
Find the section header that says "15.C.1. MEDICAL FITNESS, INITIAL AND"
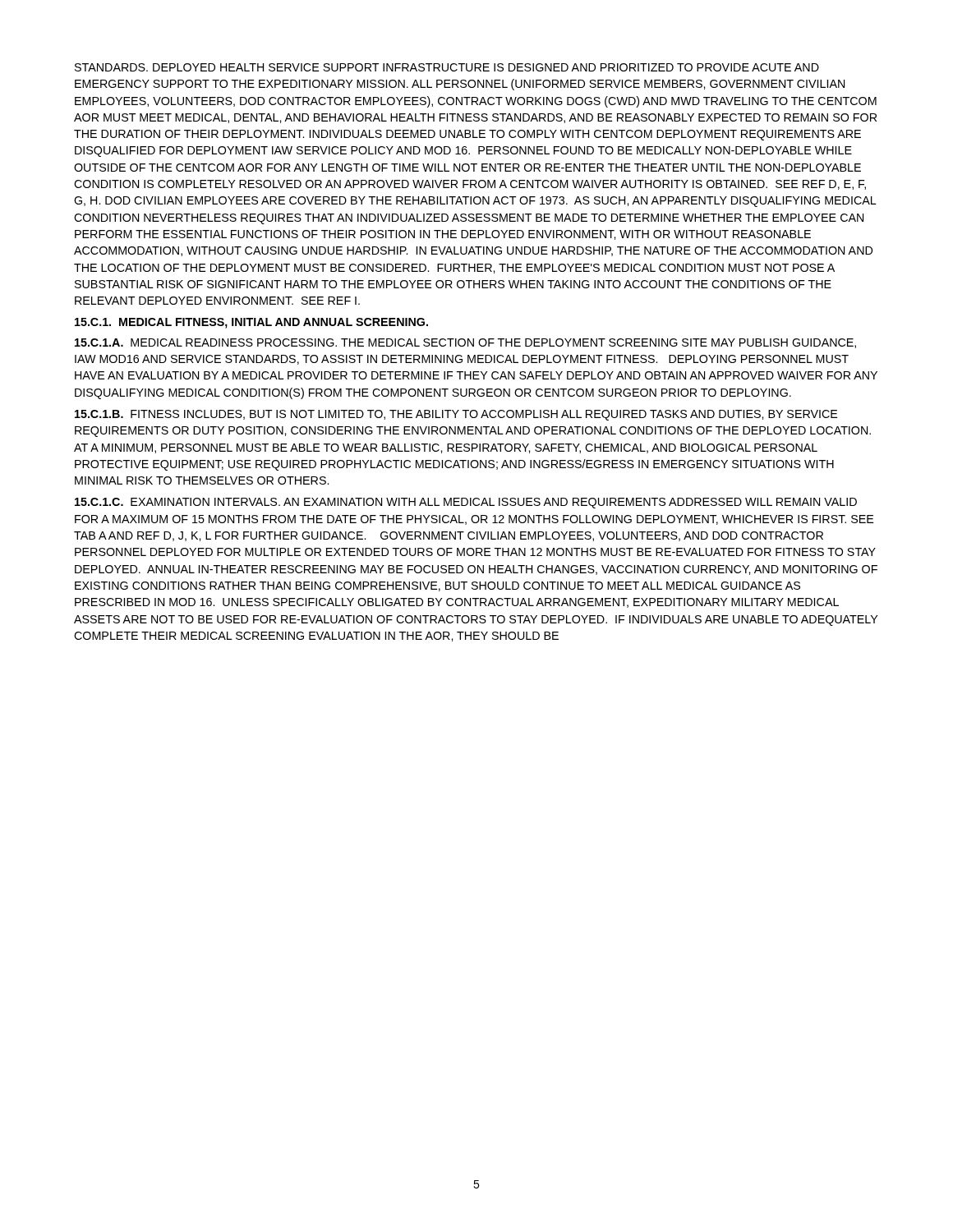coord(251,322)
